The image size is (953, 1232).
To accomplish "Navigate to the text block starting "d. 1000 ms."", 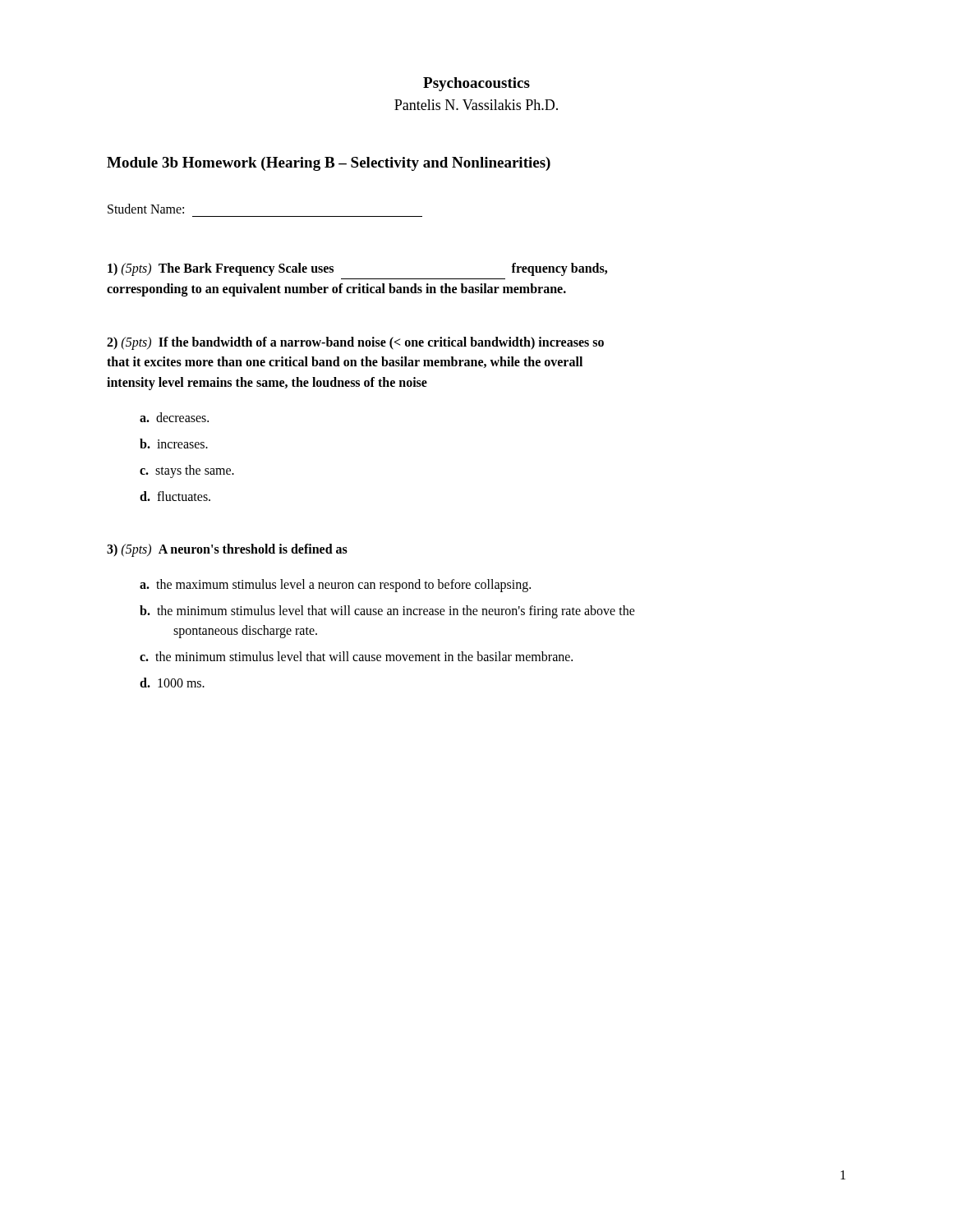I will point(172,683).
